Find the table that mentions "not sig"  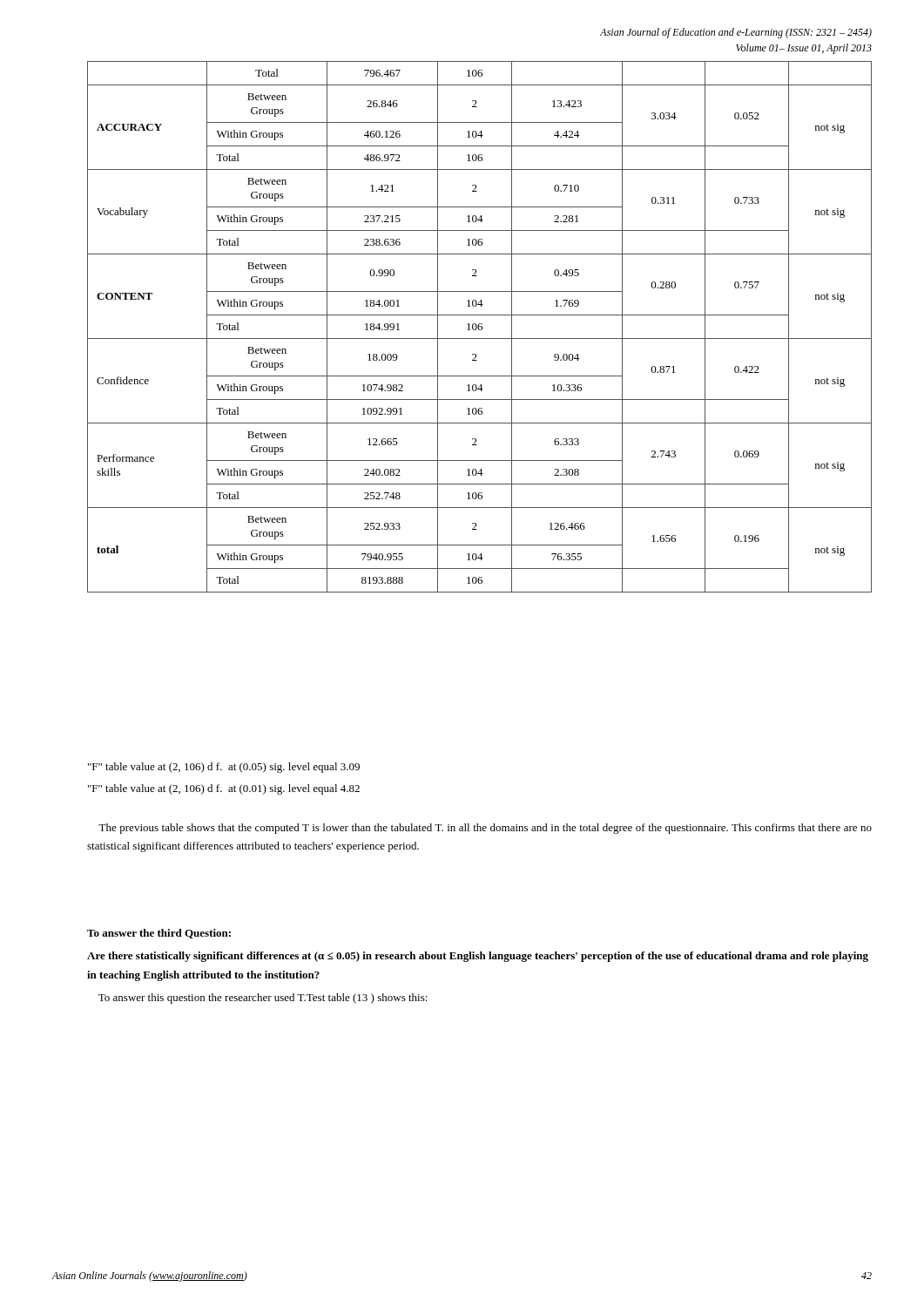coord(479,327)
